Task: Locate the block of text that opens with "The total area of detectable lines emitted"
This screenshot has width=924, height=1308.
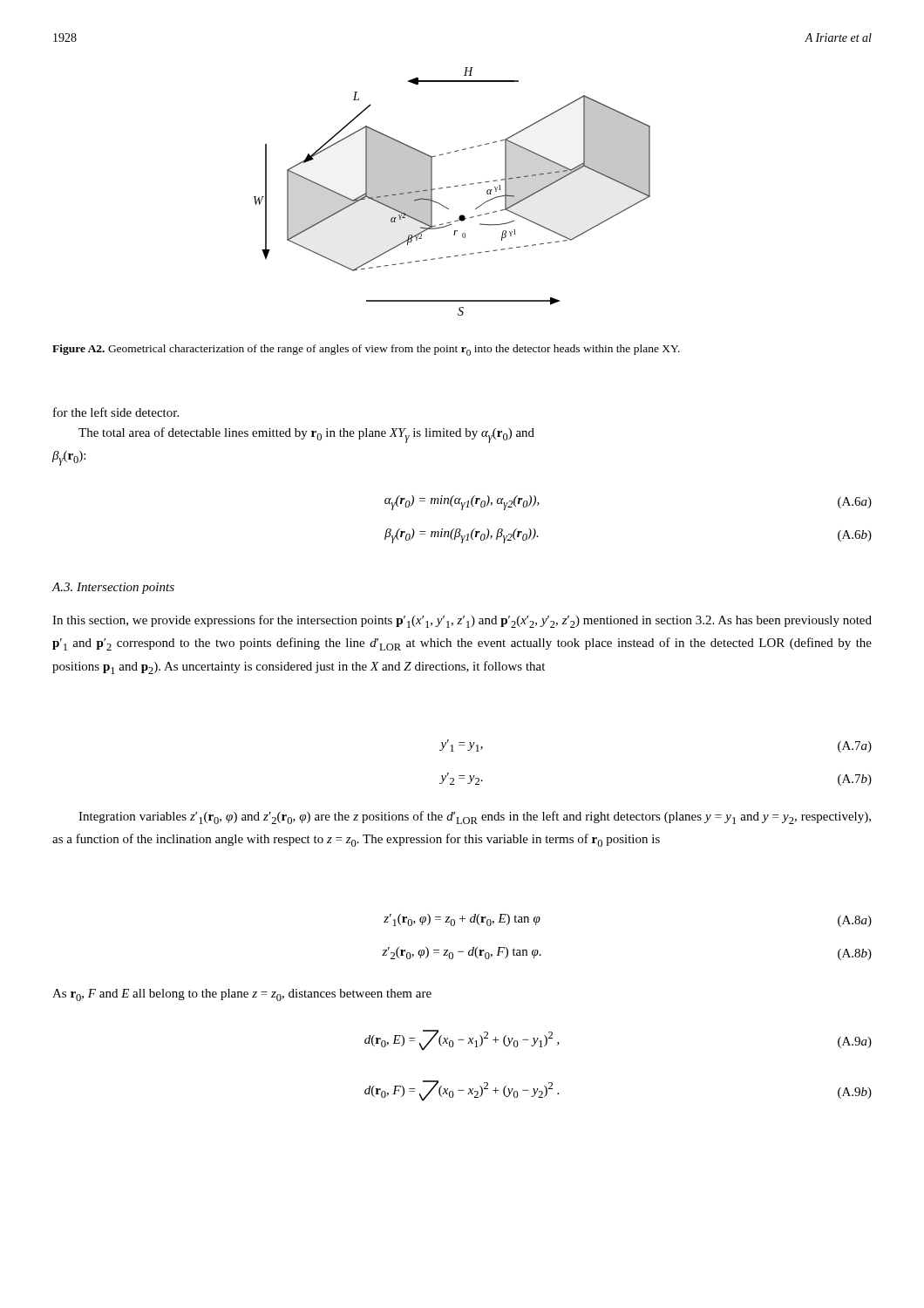Action: pos(293,444)
